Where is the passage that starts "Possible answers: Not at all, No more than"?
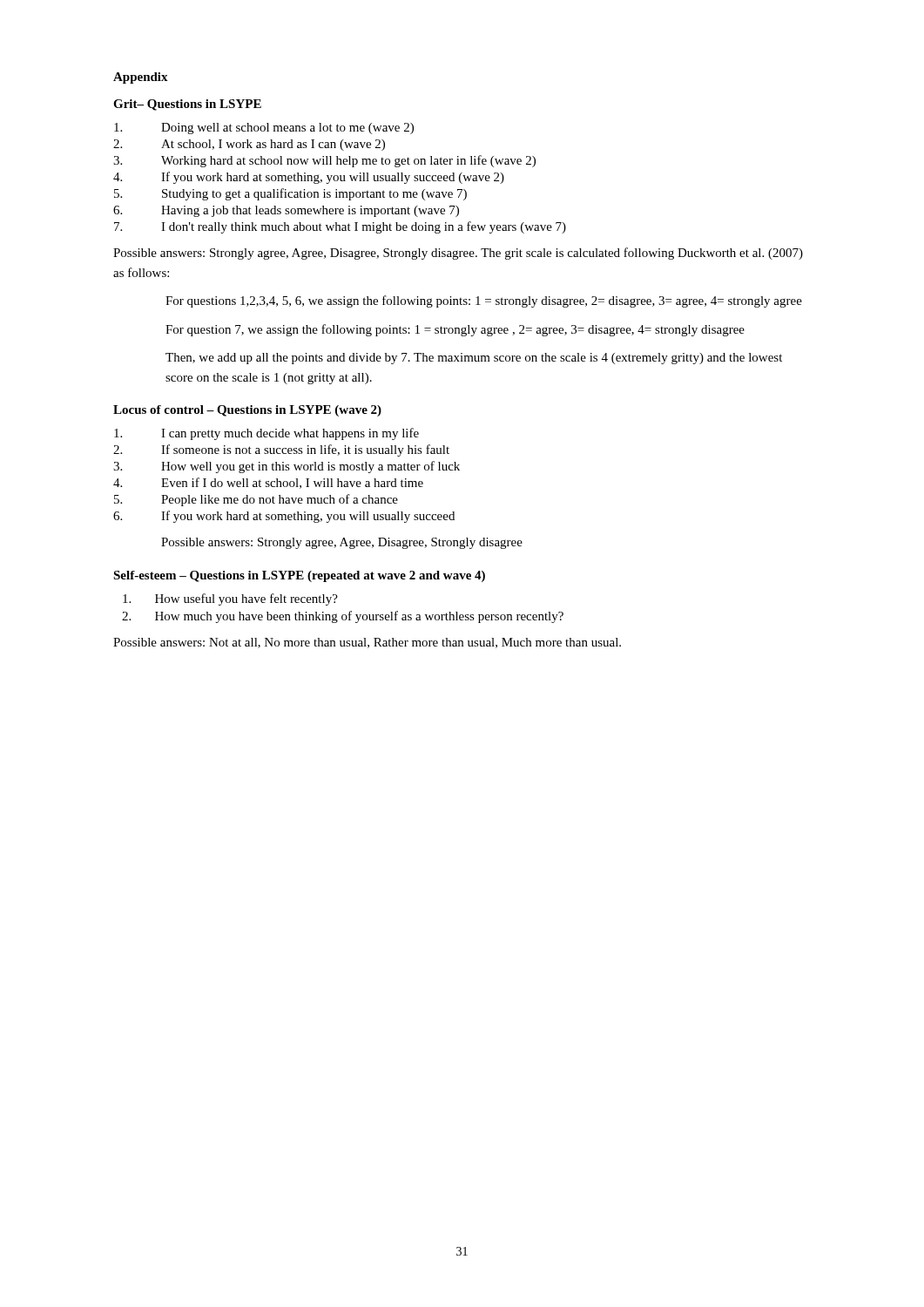 [368, 642]
